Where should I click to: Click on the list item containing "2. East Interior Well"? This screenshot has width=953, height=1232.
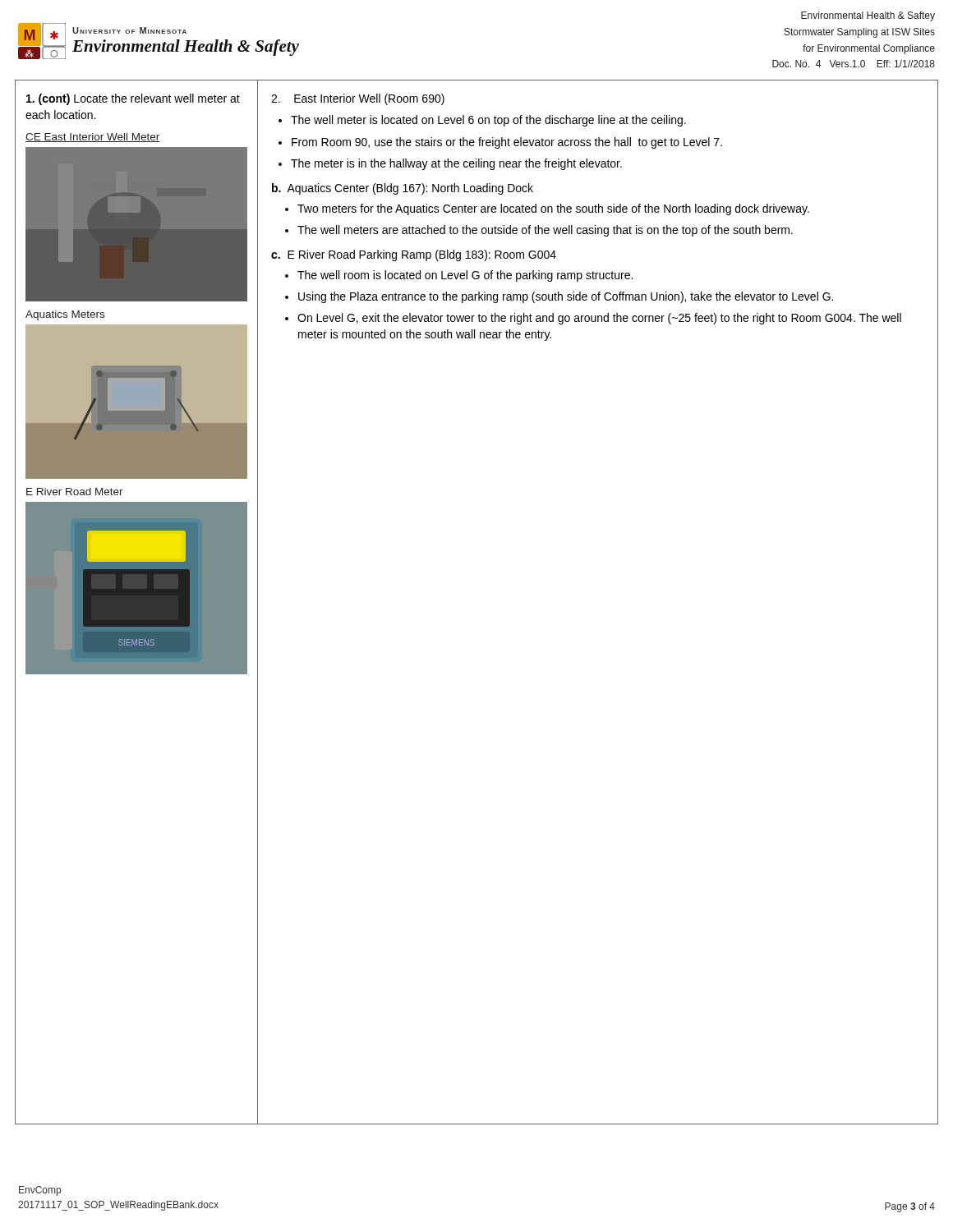597,132
